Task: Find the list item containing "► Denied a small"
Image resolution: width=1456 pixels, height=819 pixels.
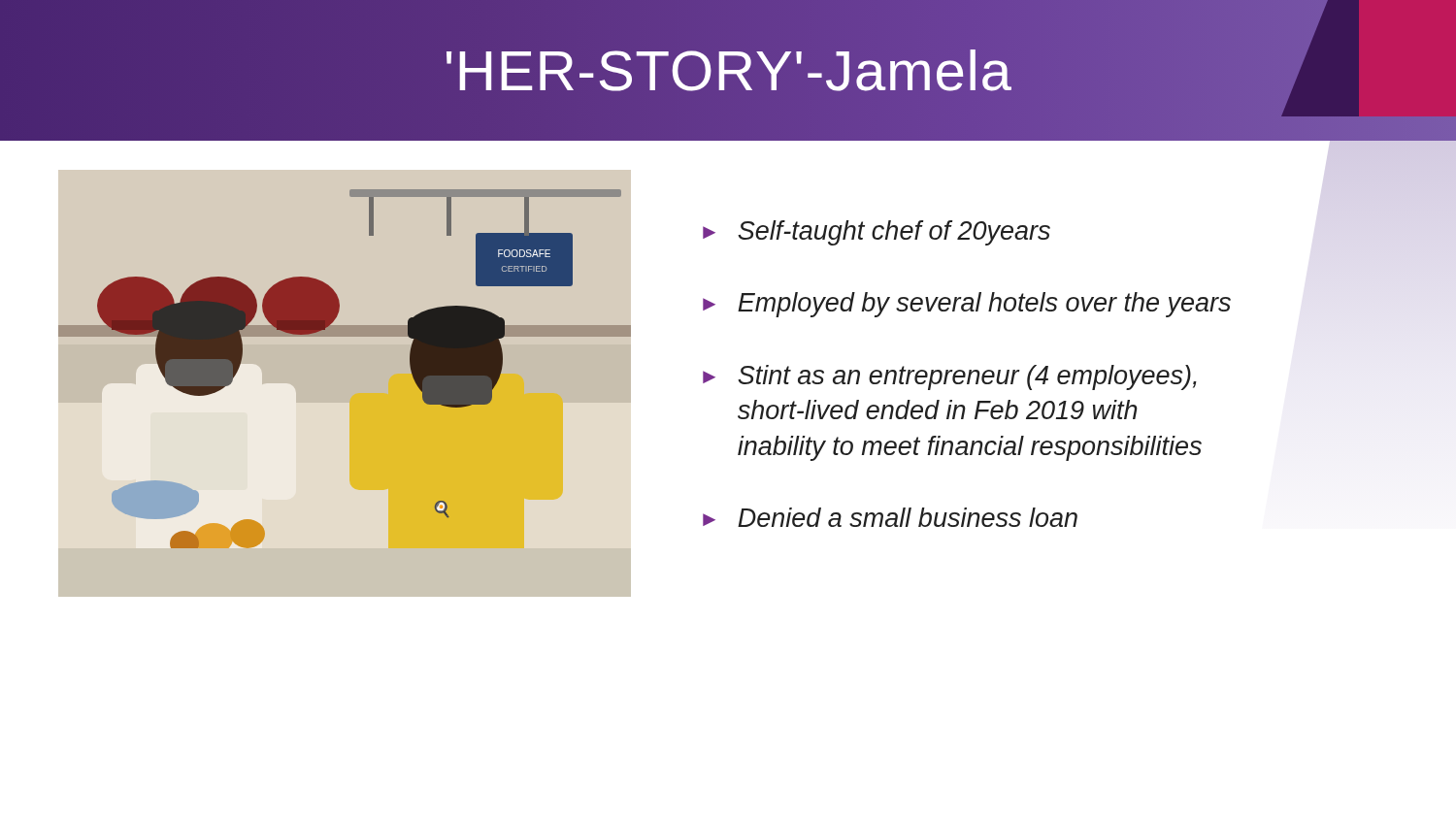Action: click(1039, 519)
